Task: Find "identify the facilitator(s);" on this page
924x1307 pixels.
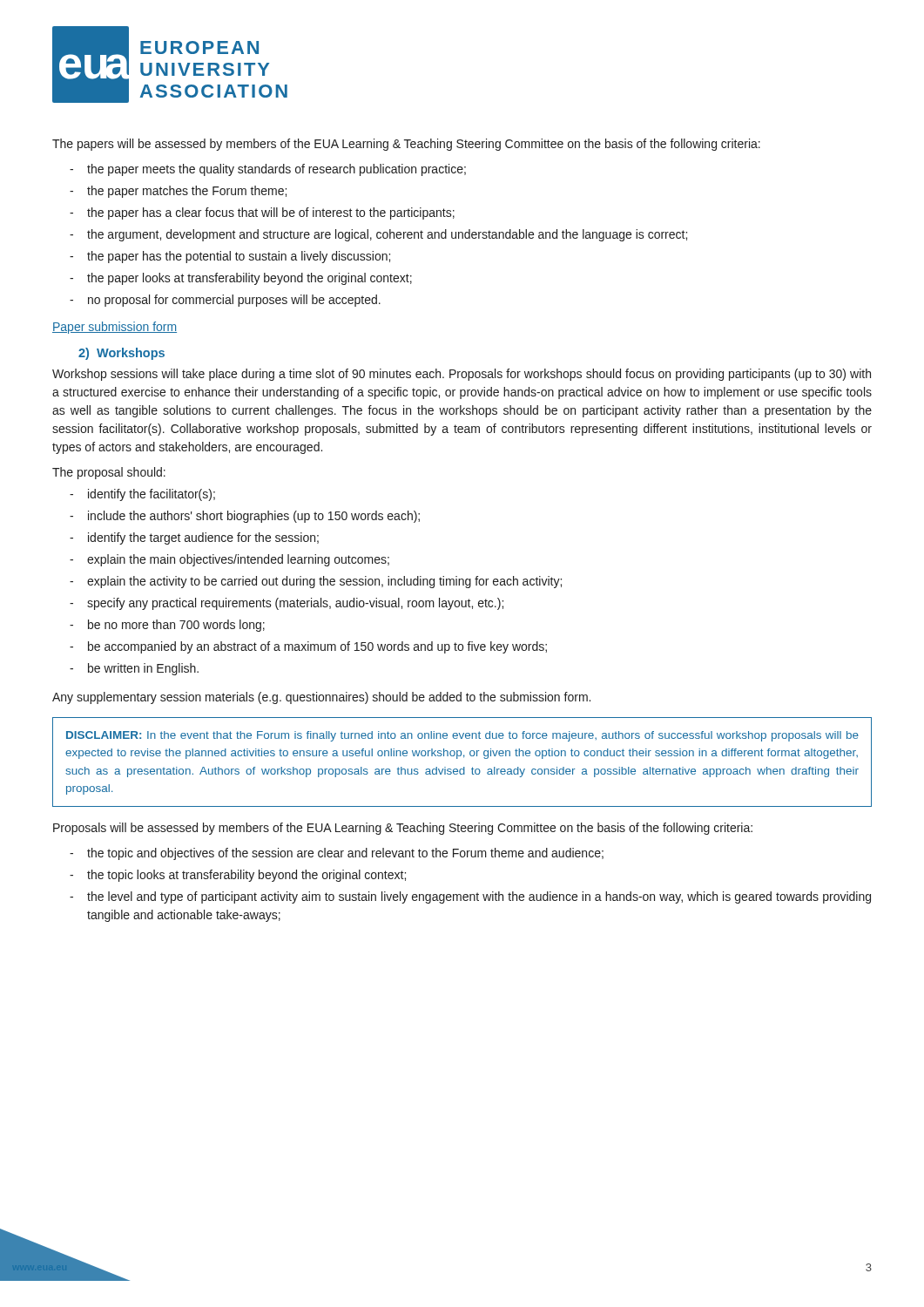Action: pos(151,494)
